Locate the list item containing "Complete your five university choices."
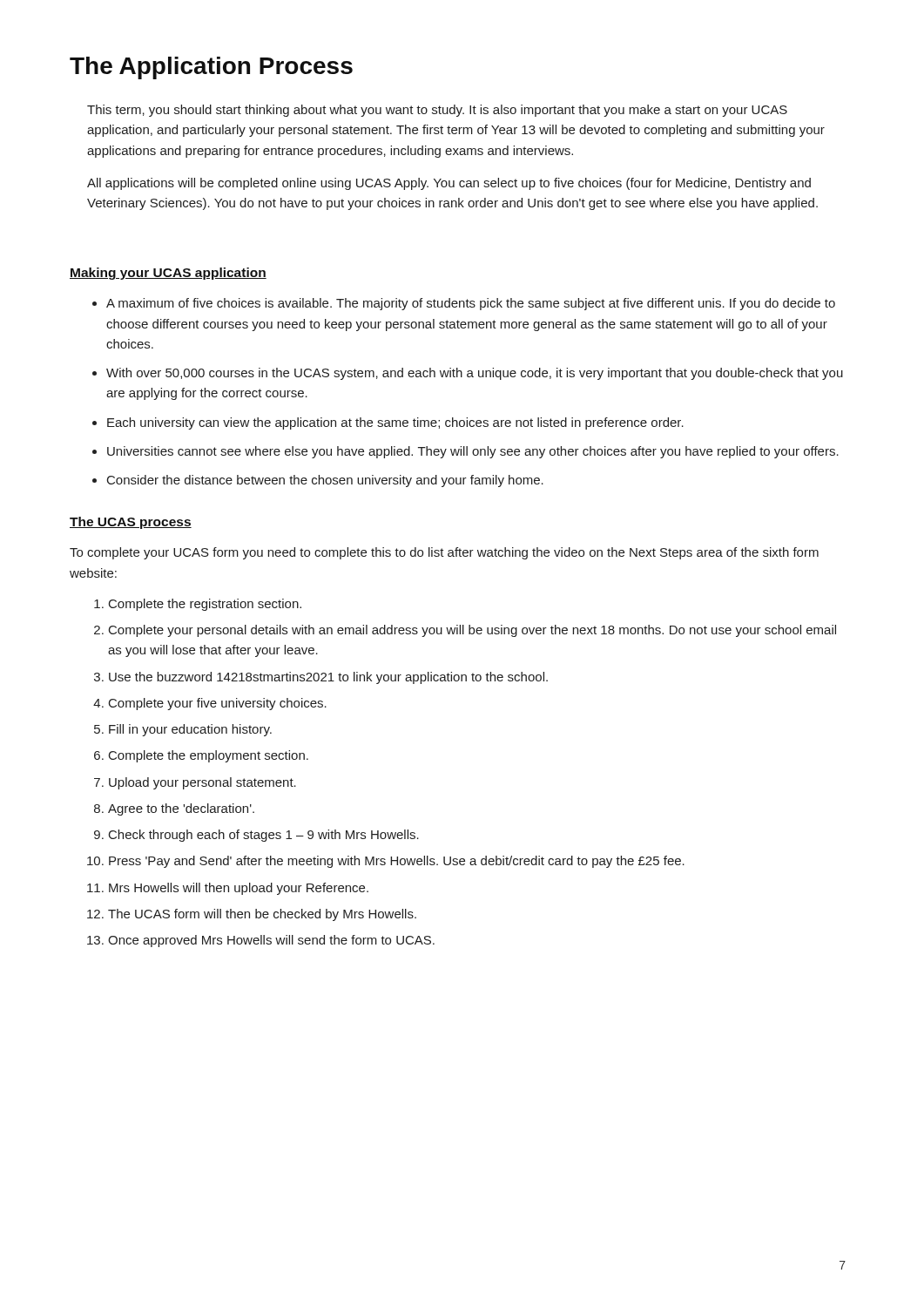Image resolution: width=924 pixels, height=1307 pixels. (210, 704)
